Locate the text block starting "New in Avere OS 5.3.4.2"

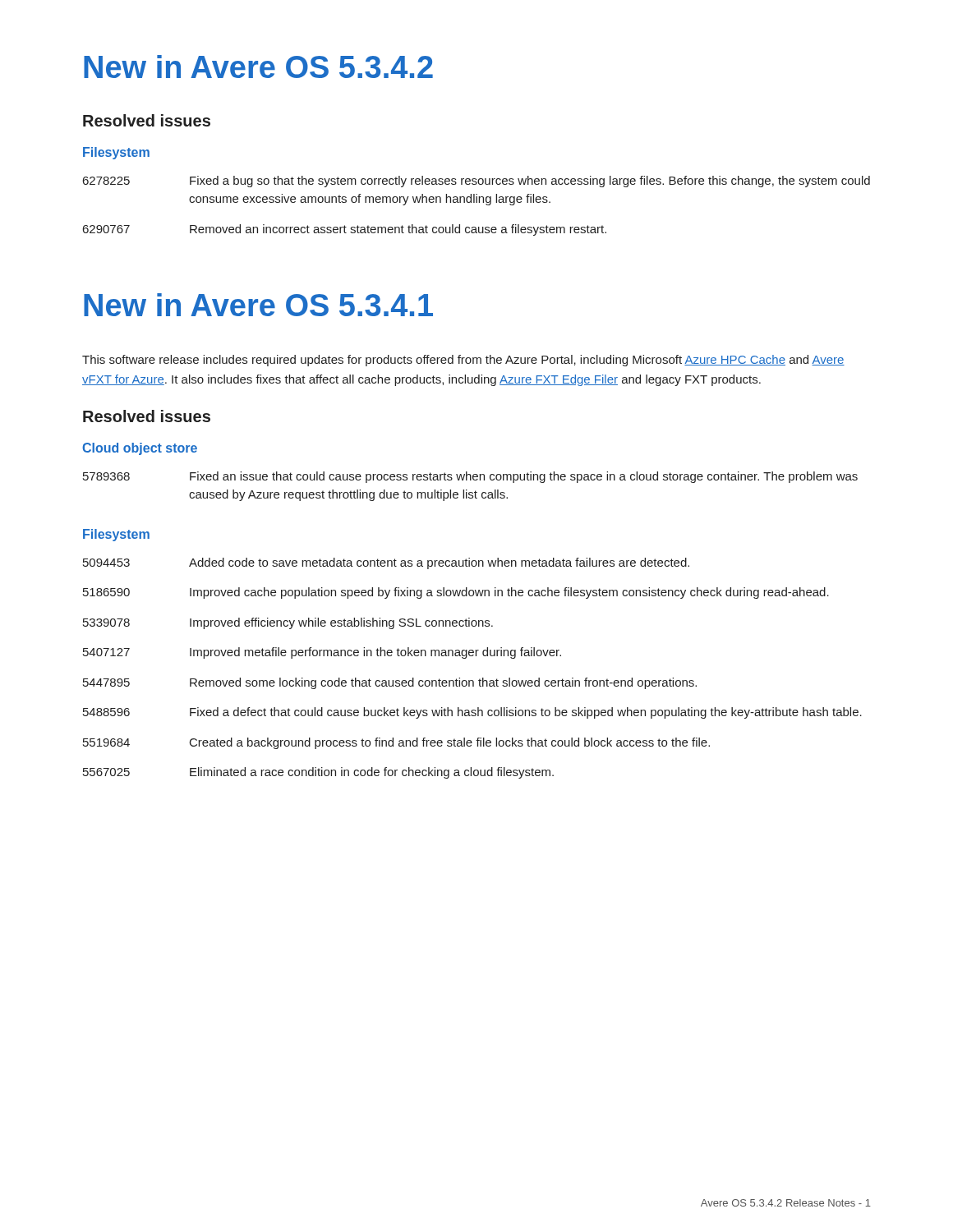click(x=258, y=67)
